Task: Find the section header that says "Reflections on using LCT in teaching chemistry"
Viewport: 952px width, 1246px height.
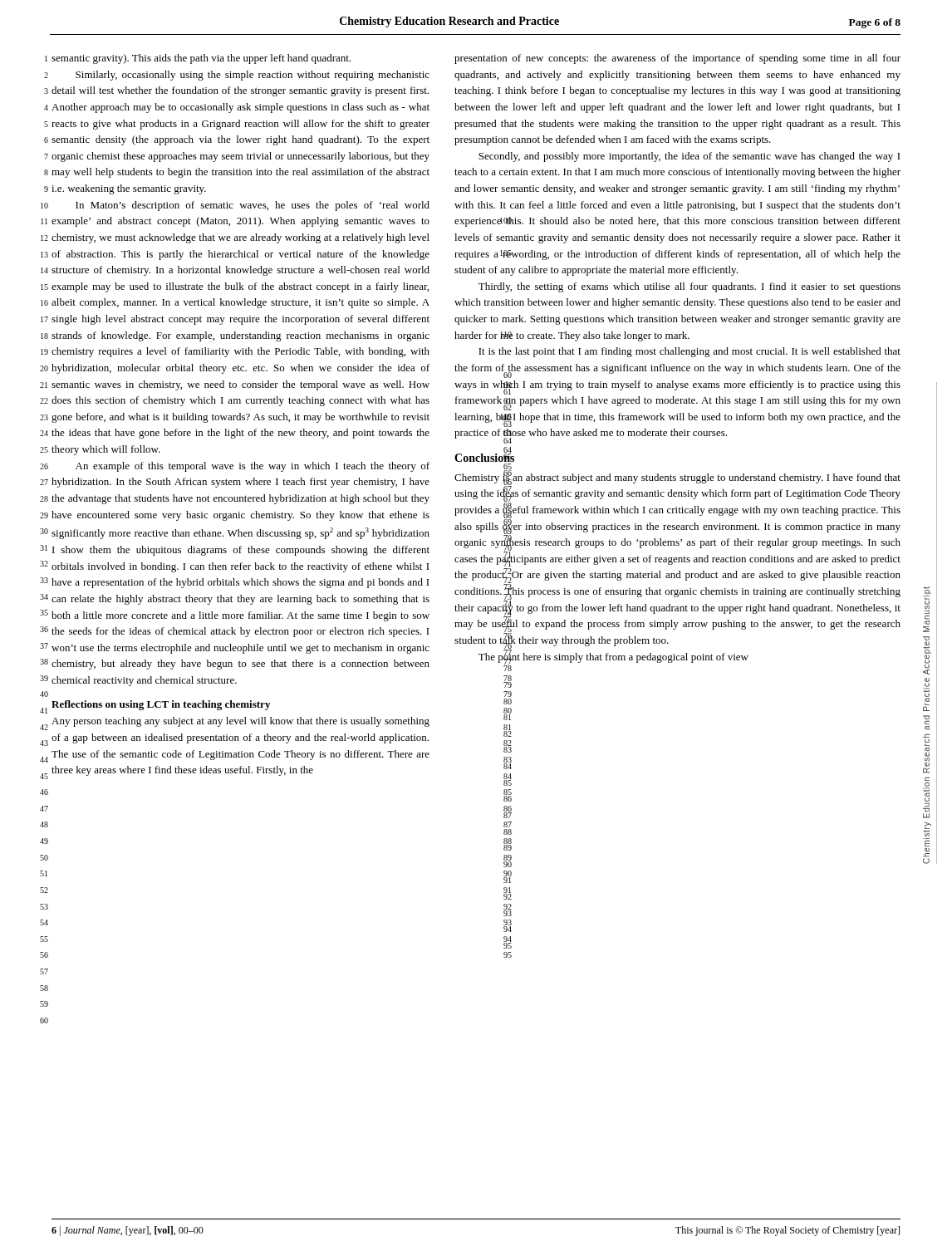Action: point(161,704)
